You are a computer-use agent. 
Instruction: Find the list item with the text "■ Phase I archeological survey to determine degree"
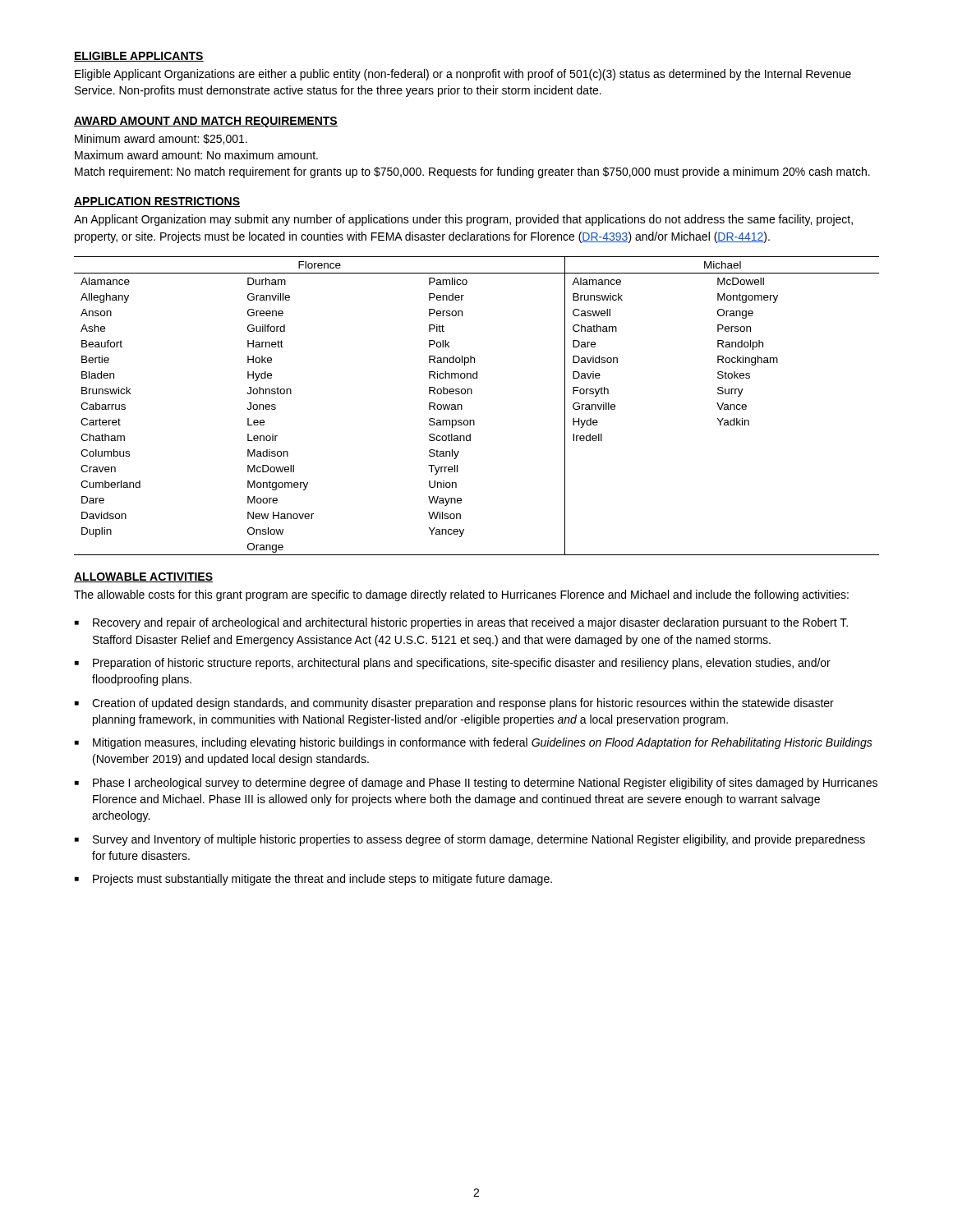point(476,799)
